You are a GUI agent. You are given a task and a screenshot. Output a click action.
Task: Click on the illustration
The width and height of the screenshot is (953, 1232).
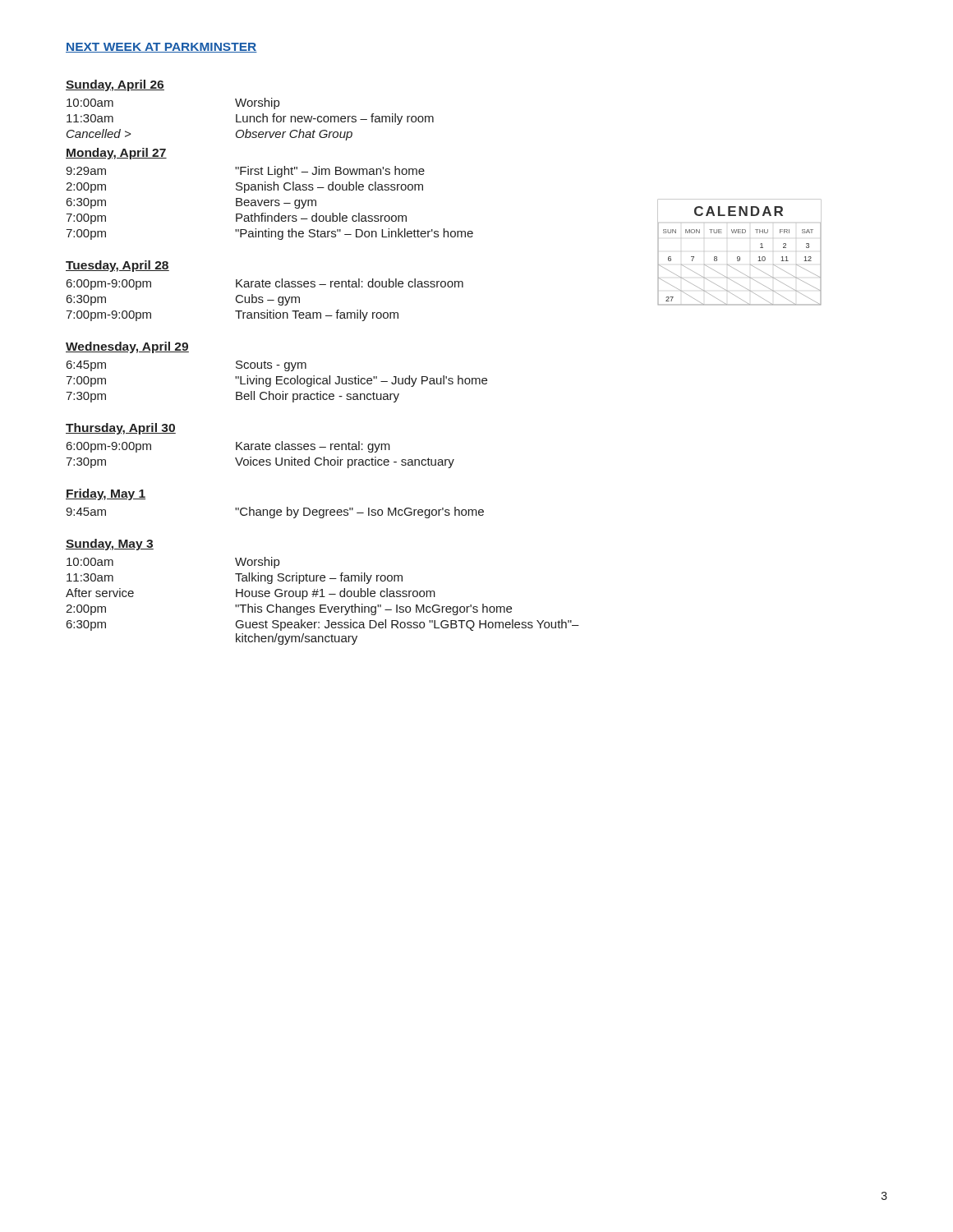pos(739,252)
